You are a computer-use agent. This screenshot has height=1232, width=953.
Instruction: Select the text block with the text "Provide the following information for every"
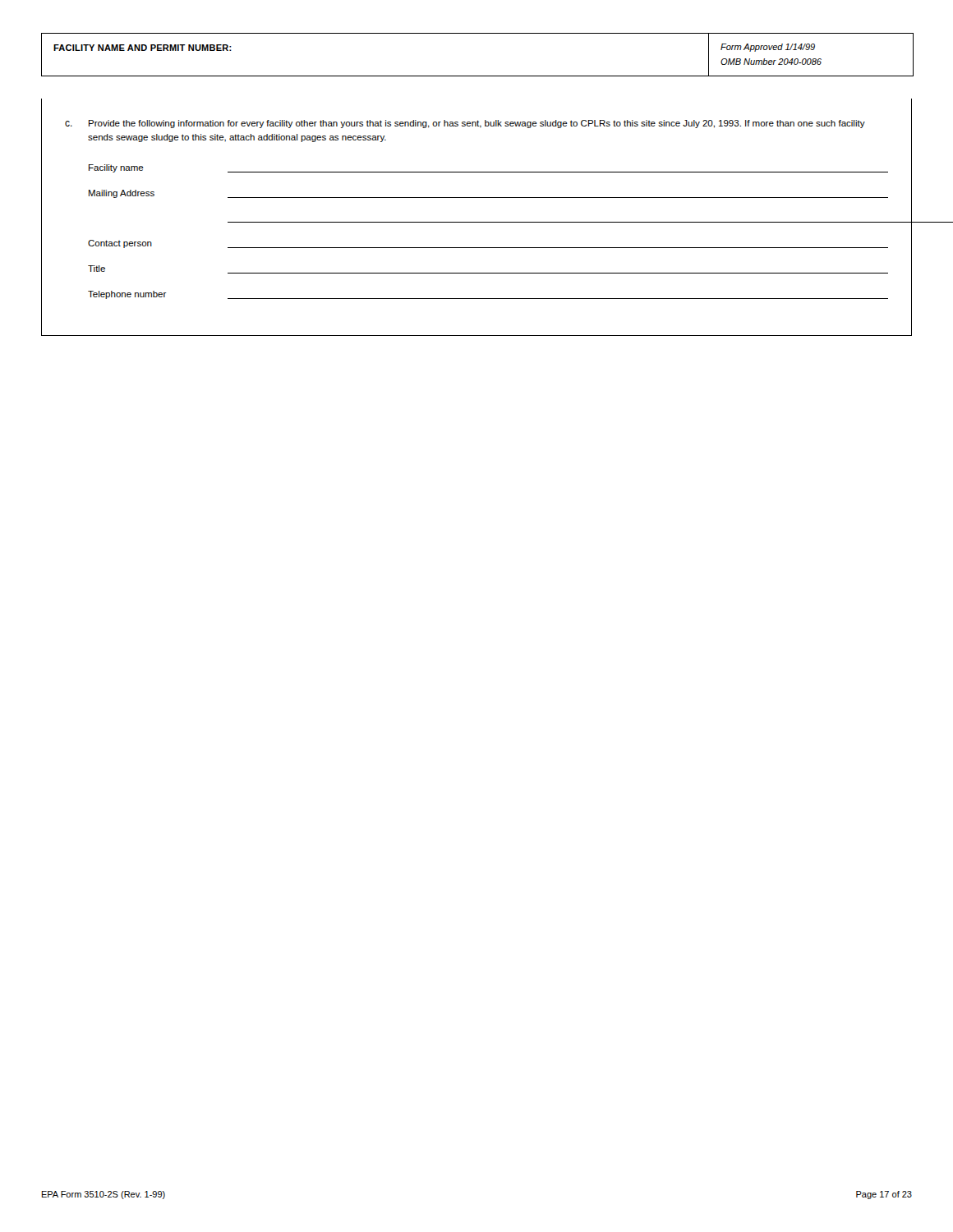coord(476,130)
